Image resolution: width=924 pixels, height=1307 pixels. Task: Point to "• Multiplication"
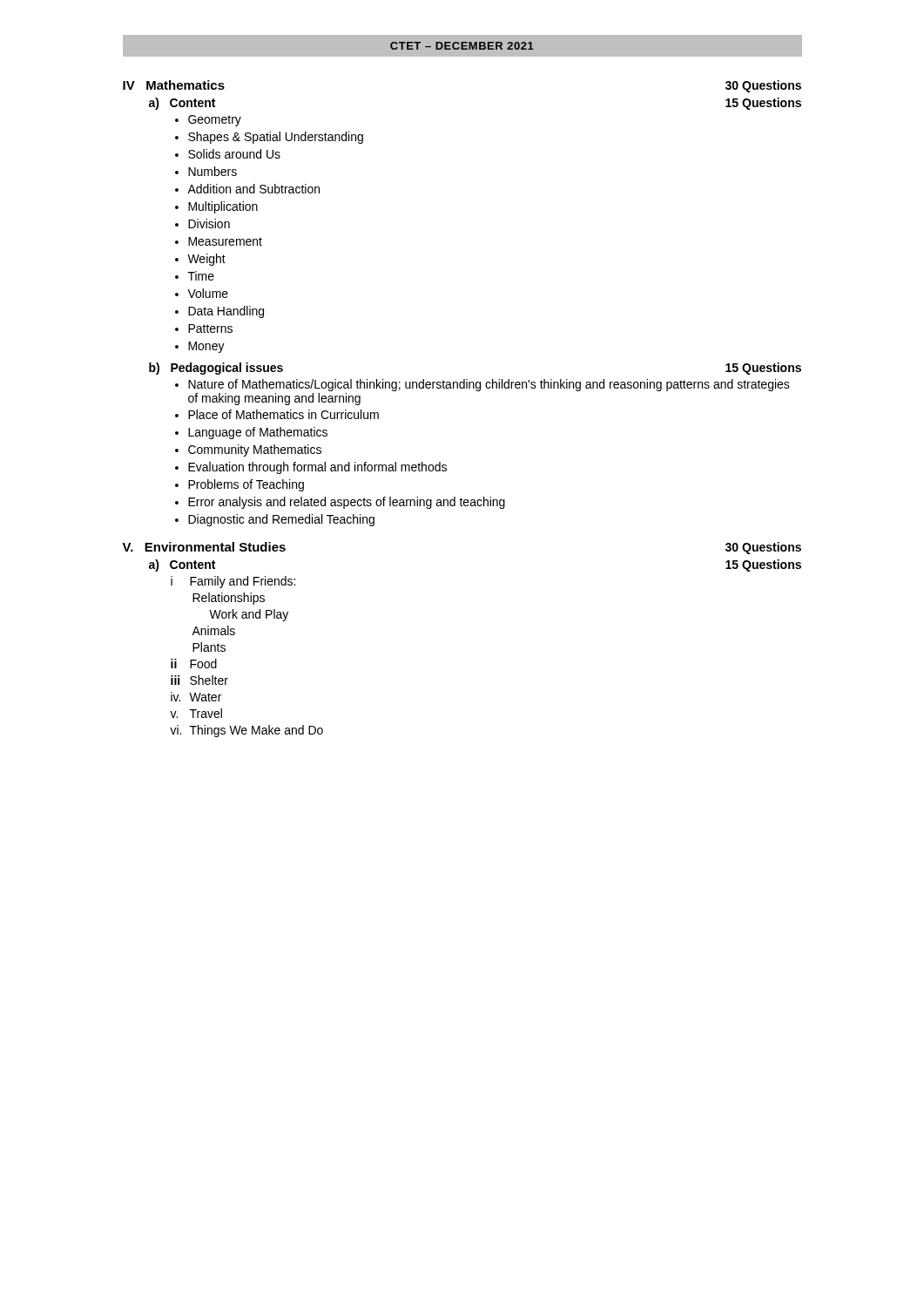(x=216, y=207)
